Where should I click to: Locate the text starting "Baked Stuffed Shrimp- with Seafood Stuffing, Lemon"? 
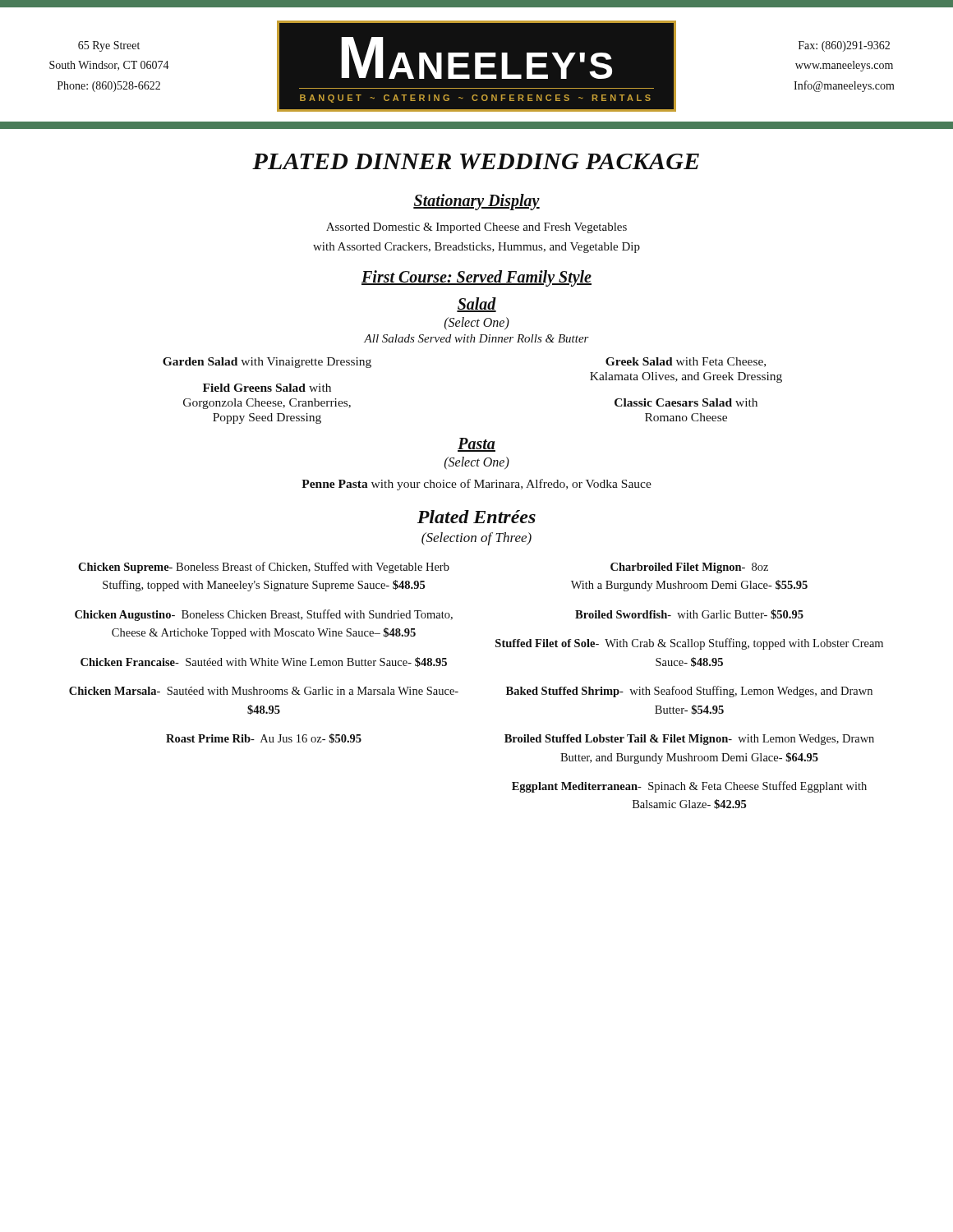[x=689, y=700]
